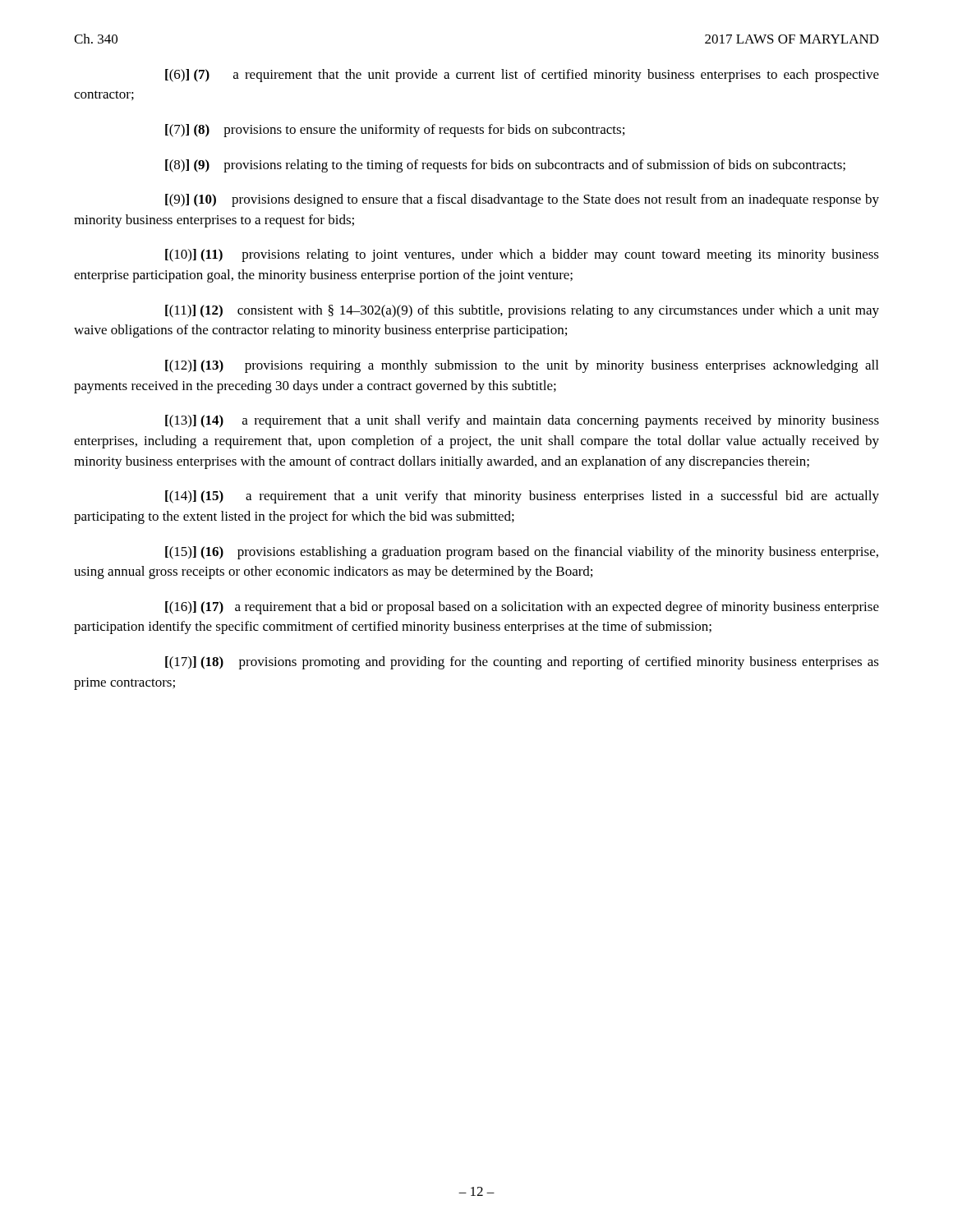The width and height of the screenshot is (953, 1232).
Task: Select the list item that reads "[(11)] (12) consistent with § 14–302(a)(9) of this"
Action: click(476, 321)
